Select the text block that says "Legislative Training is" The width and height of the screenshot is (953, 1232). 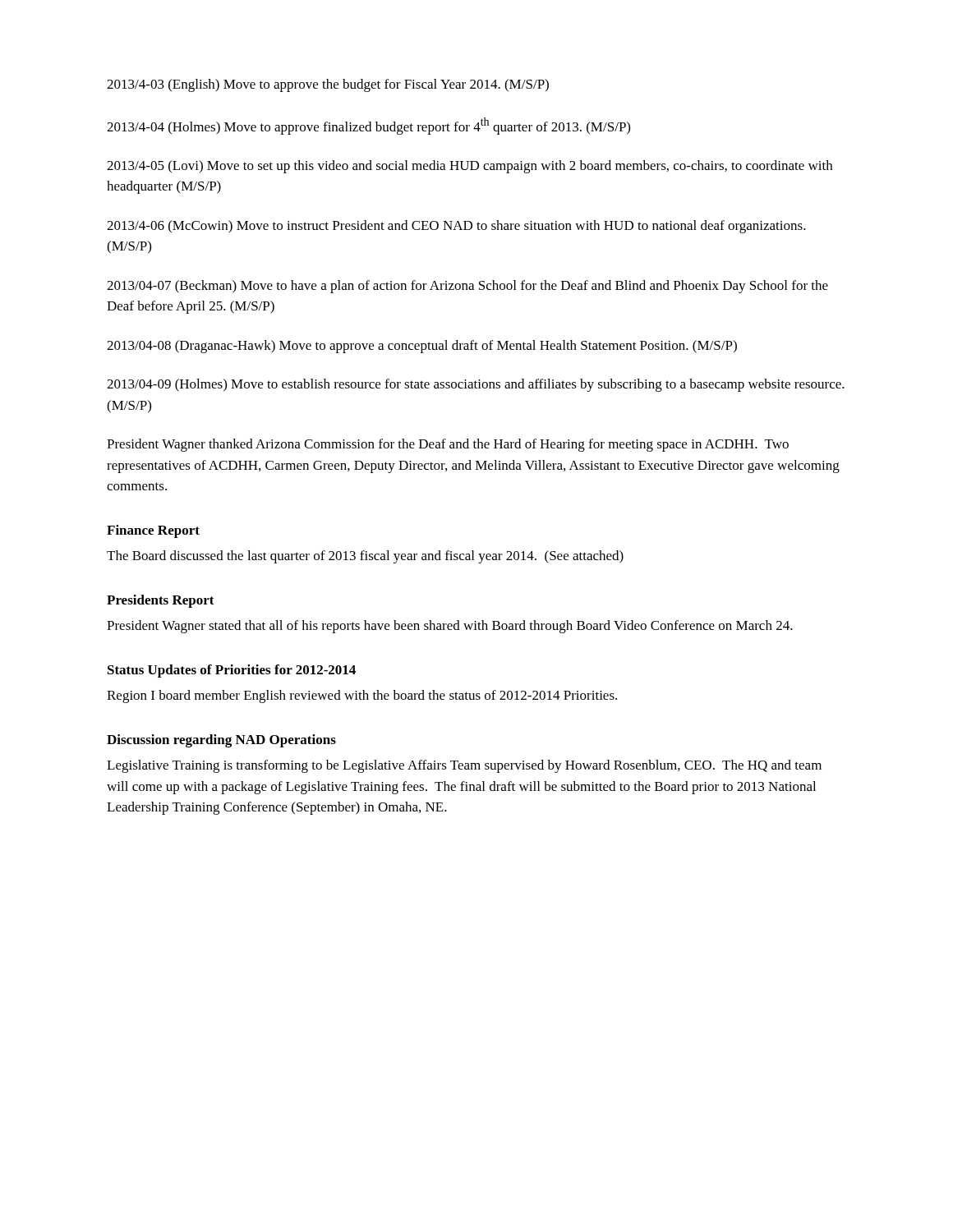coord(464,786)
